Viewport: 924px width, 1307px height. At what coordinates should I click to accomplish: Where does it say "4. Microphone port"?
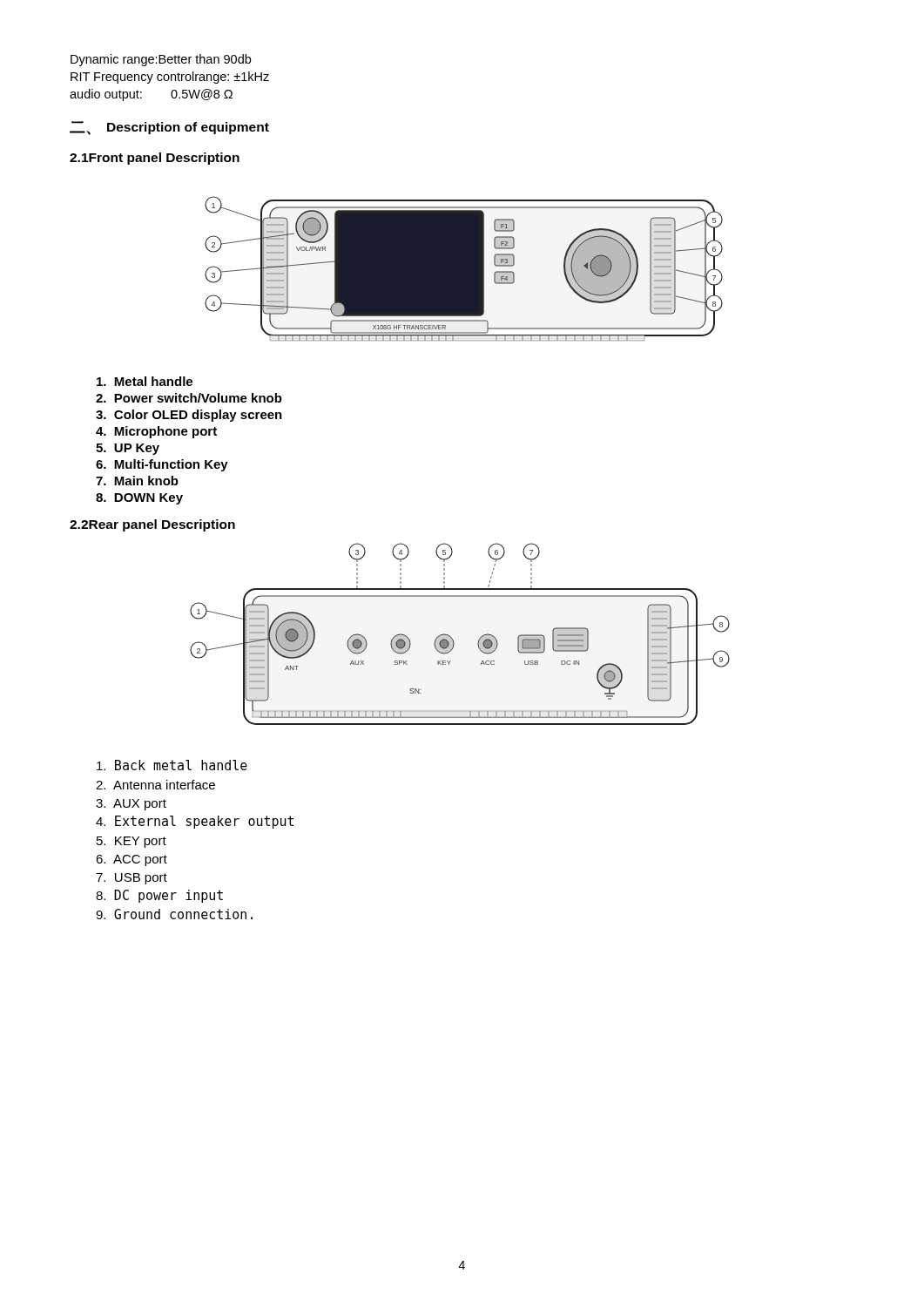156,431
